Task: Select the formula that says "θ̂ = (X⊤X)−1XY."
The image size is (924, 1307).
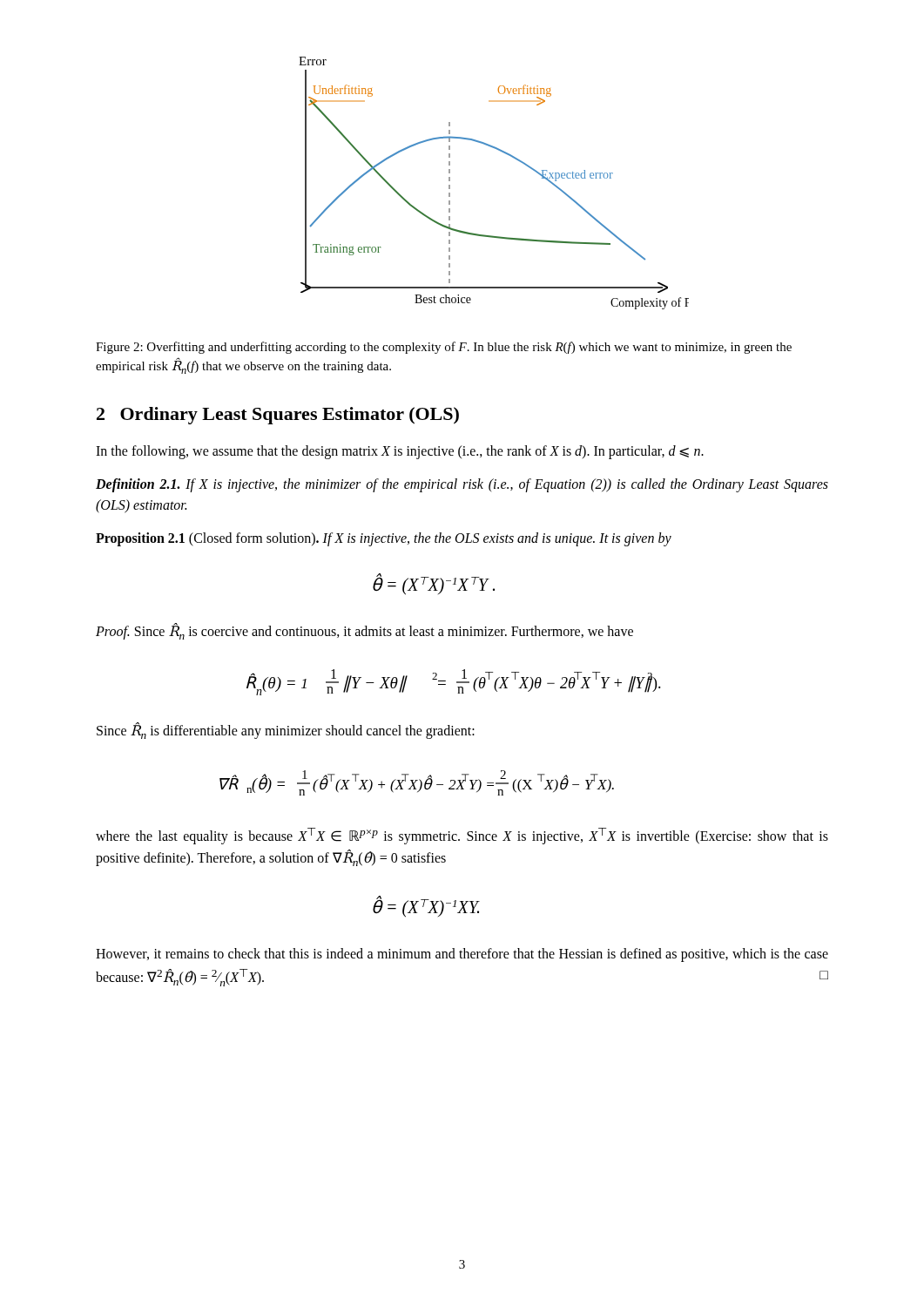Action: (462, 905)
